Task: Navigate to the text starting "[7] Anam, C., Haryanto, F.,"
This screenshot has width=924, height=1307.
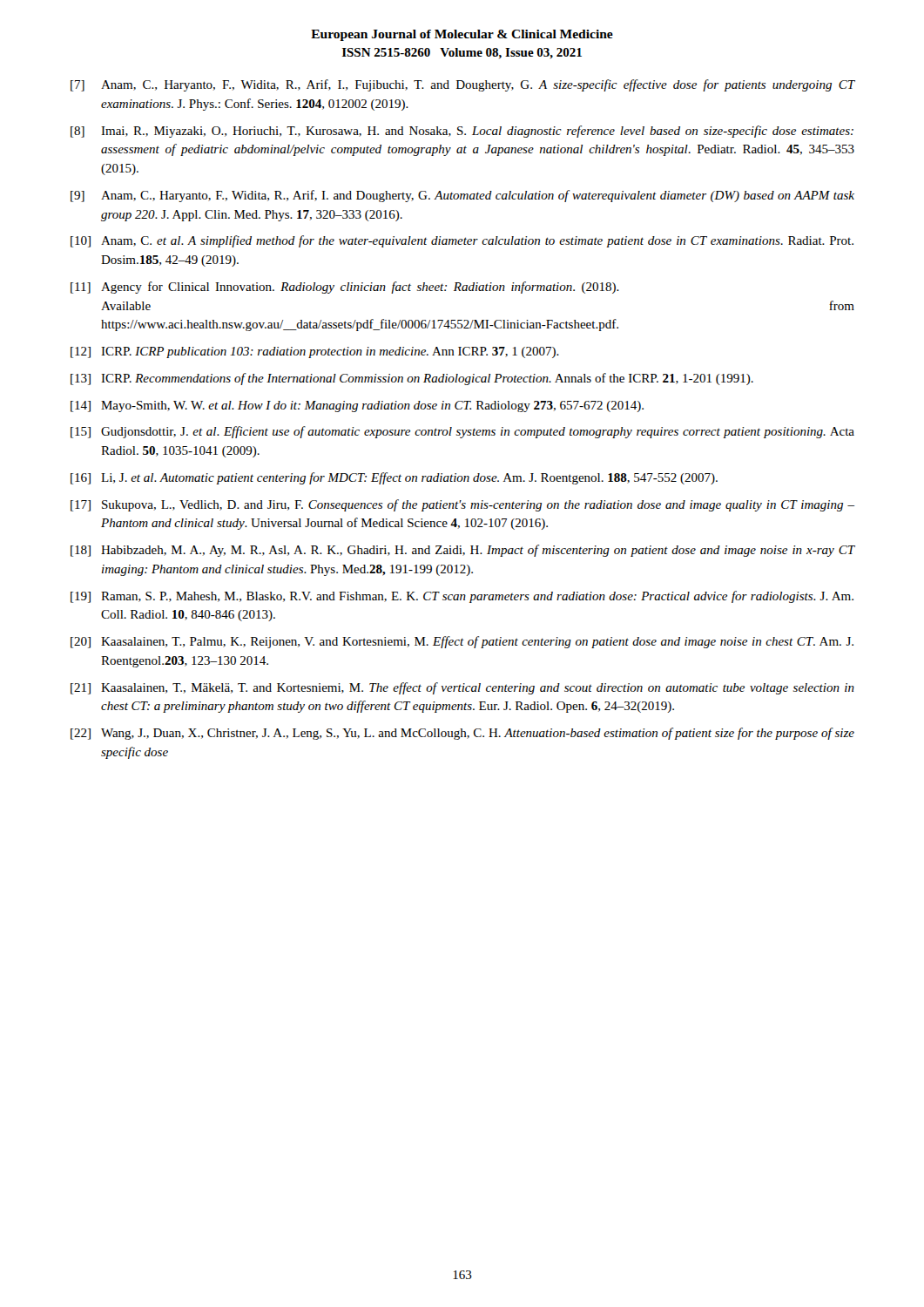Action: pos(462,95)
